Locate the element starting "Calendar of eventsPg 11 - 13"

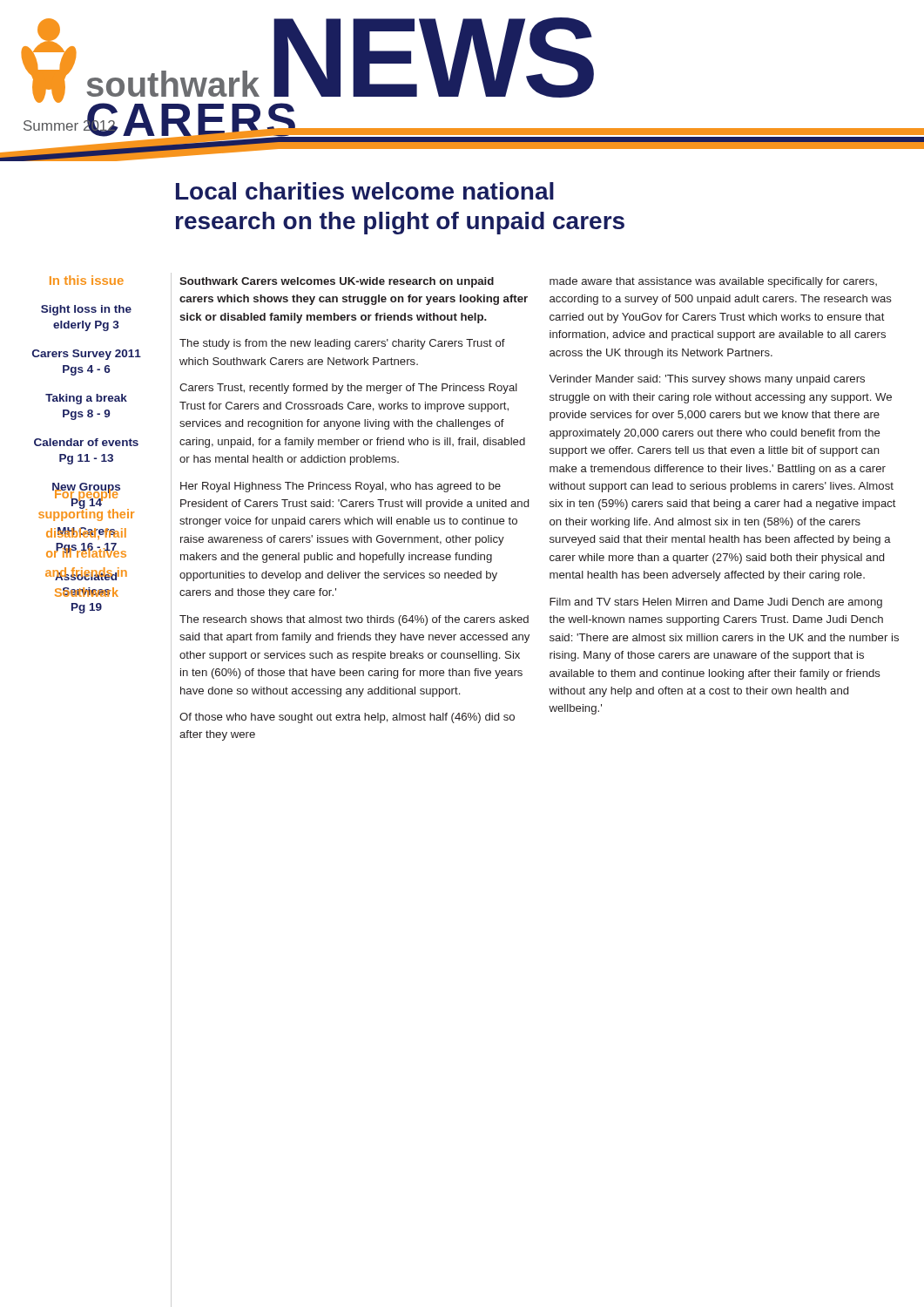[x=86, y=450]
